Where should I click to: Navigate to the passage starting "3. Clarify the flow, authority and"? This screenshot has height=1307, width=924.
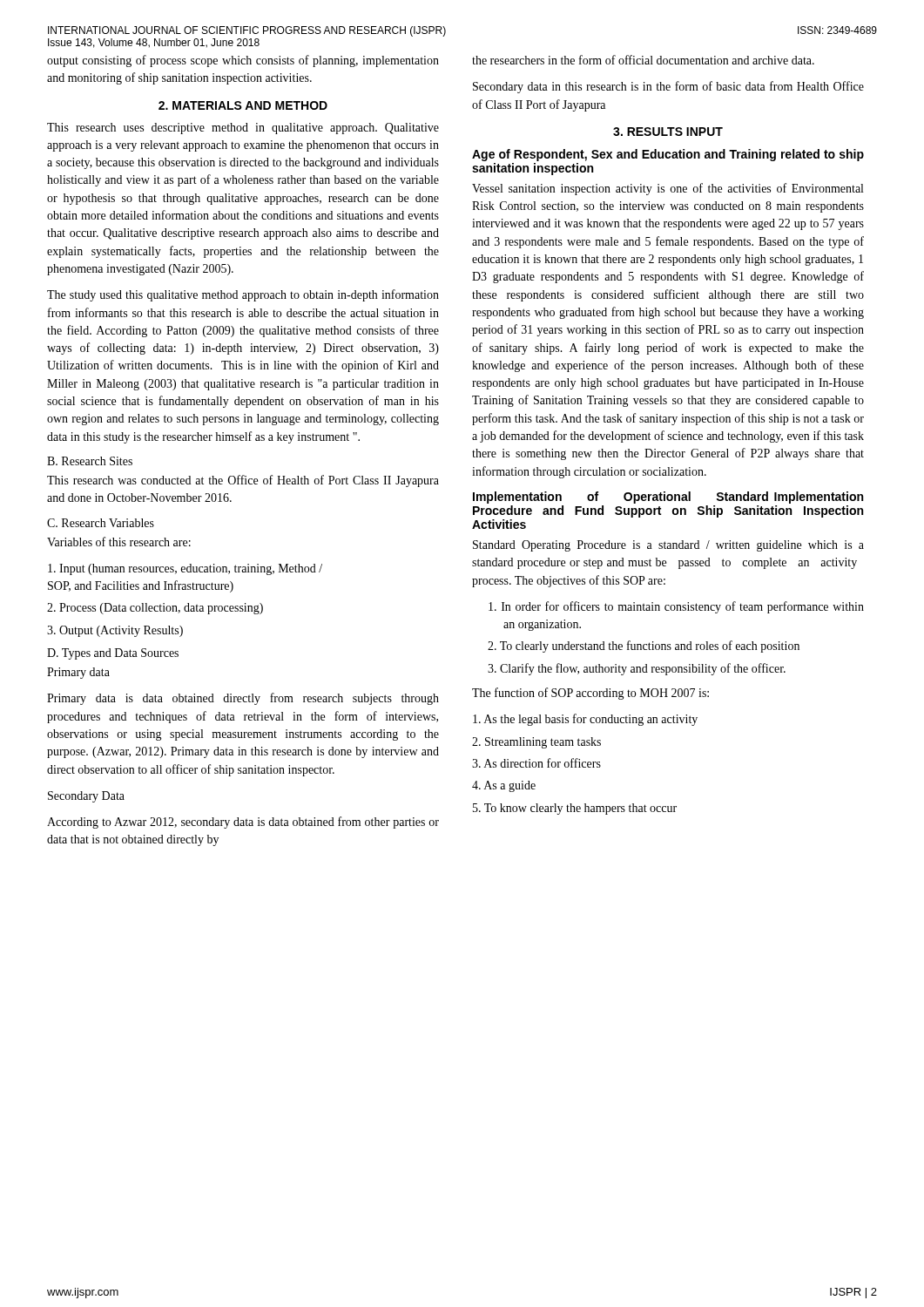point(645,669)
